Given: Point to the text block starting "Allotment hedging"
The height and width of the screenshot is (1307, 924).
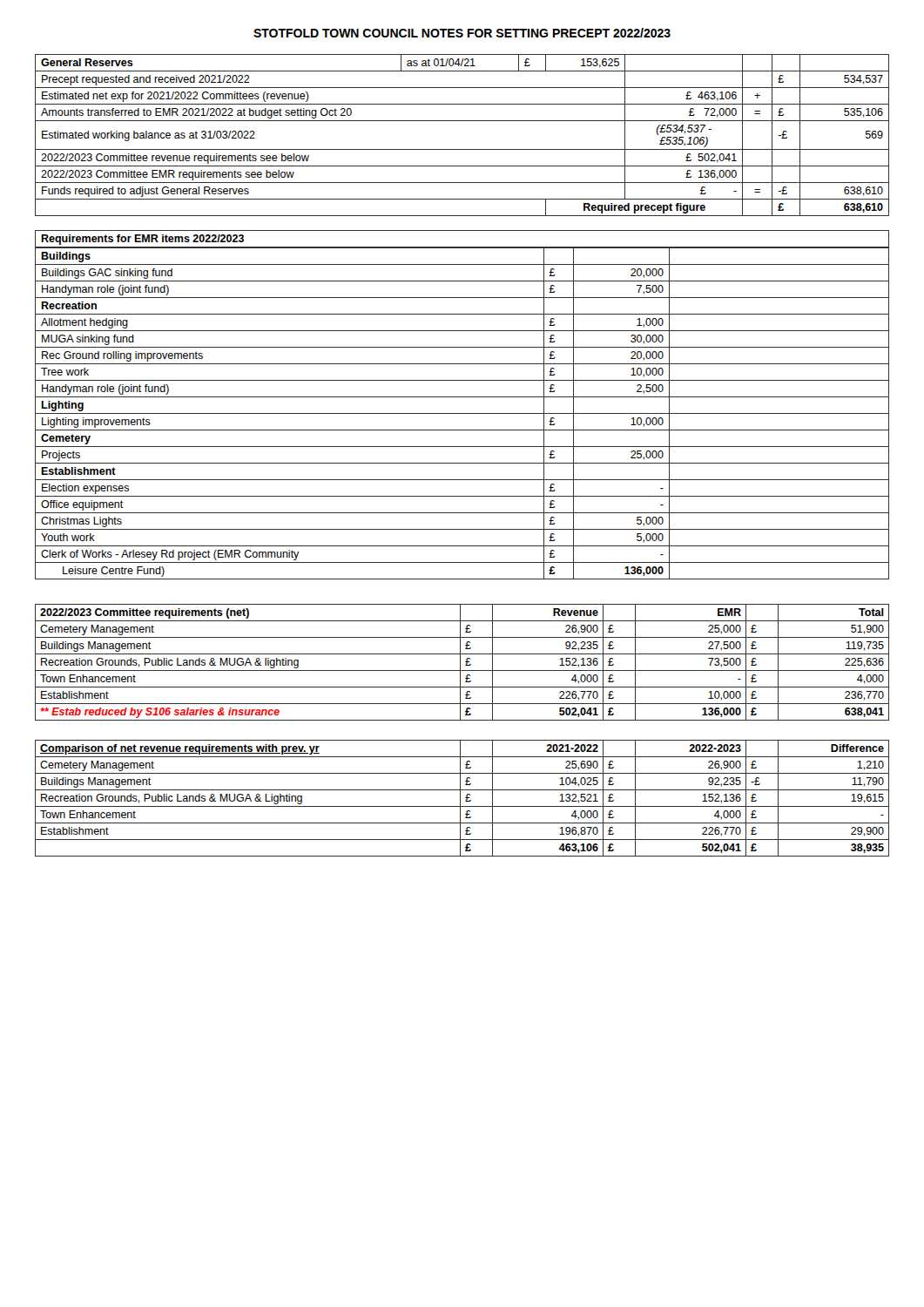Looking at the screenshot, I should [x=84, y=322].
